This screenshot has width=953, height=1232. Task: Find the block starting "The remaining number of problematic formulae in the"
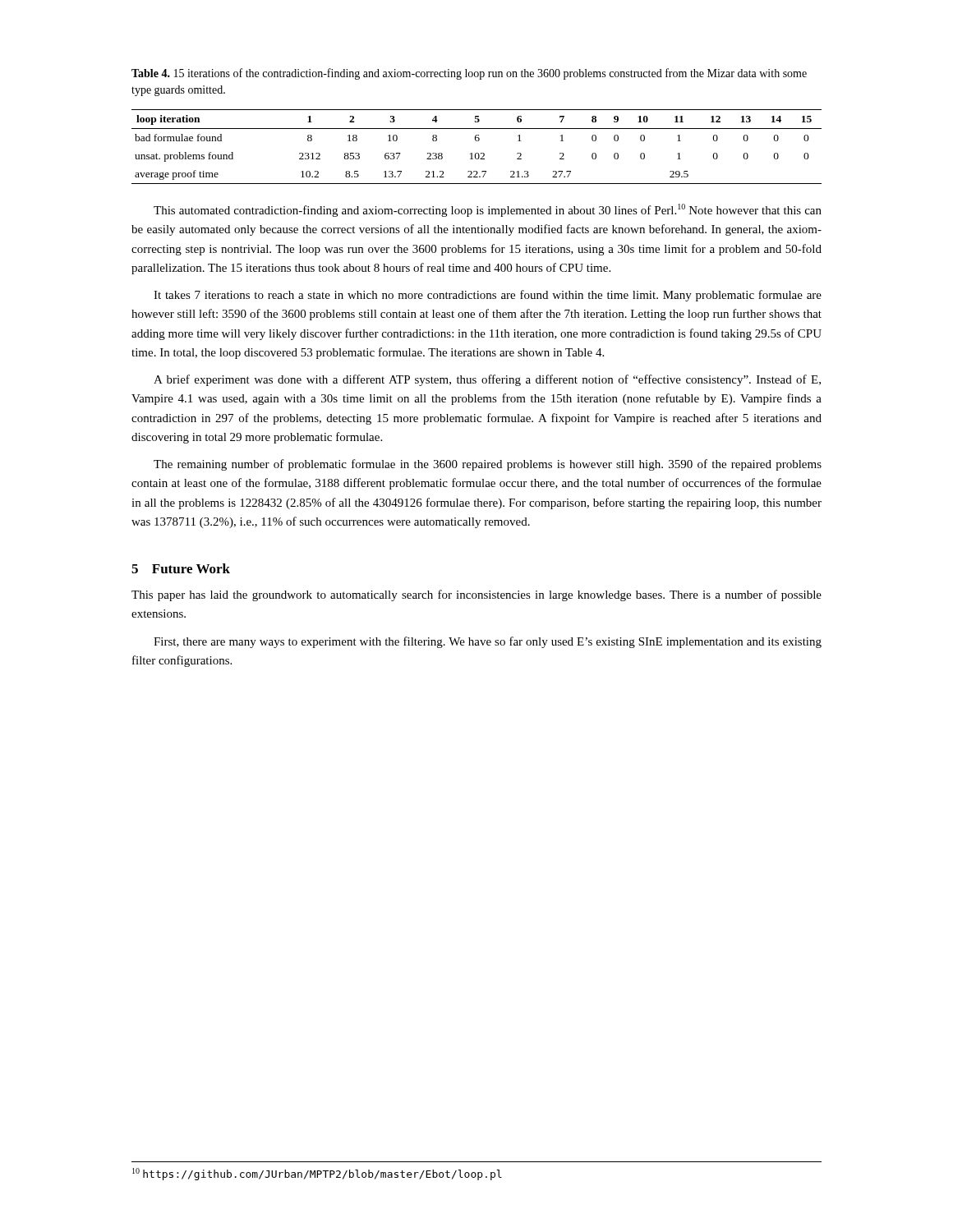point(476,493)
